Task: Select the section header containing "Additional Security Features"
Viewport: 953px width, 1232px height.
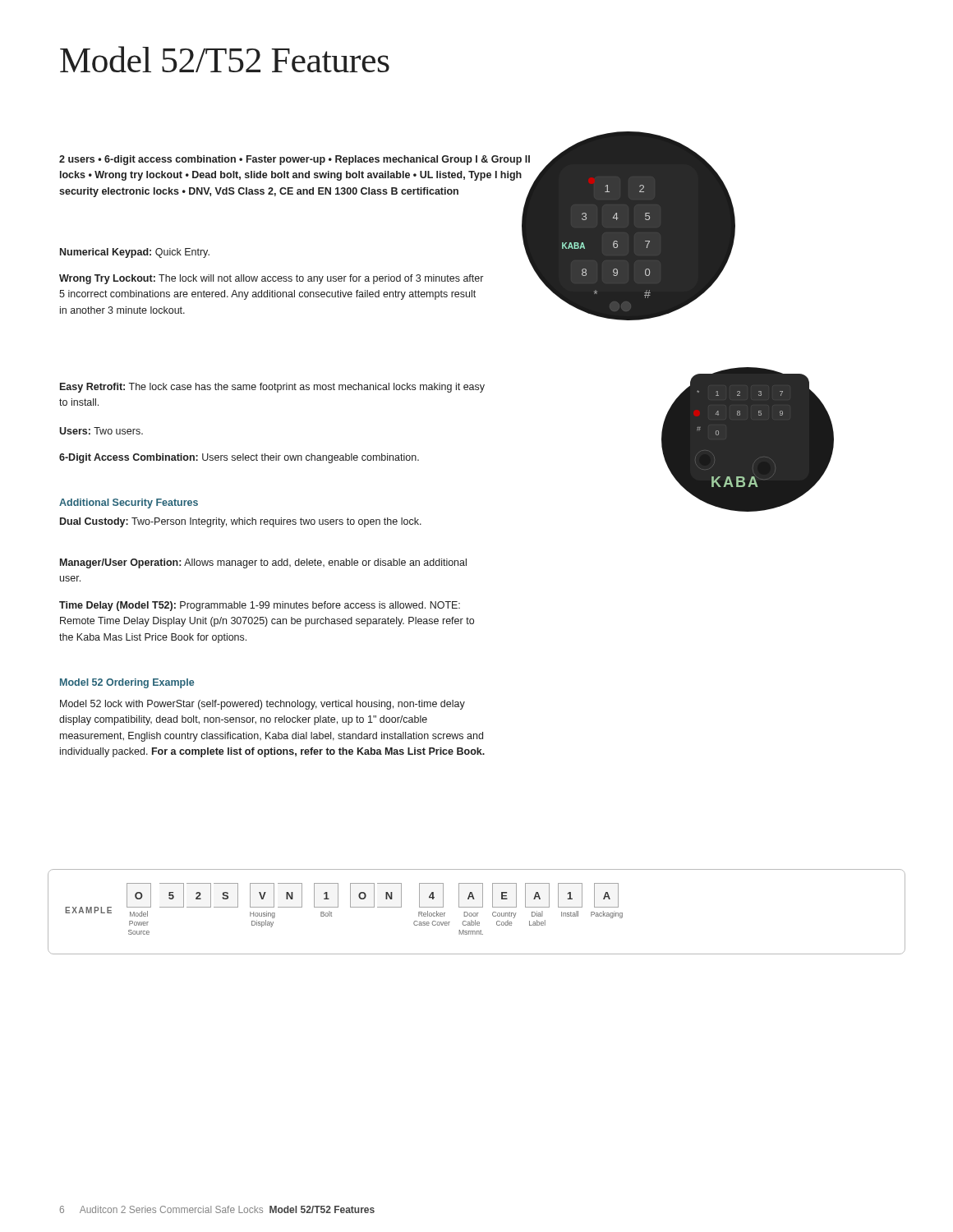Action: (x=129, y=503)
